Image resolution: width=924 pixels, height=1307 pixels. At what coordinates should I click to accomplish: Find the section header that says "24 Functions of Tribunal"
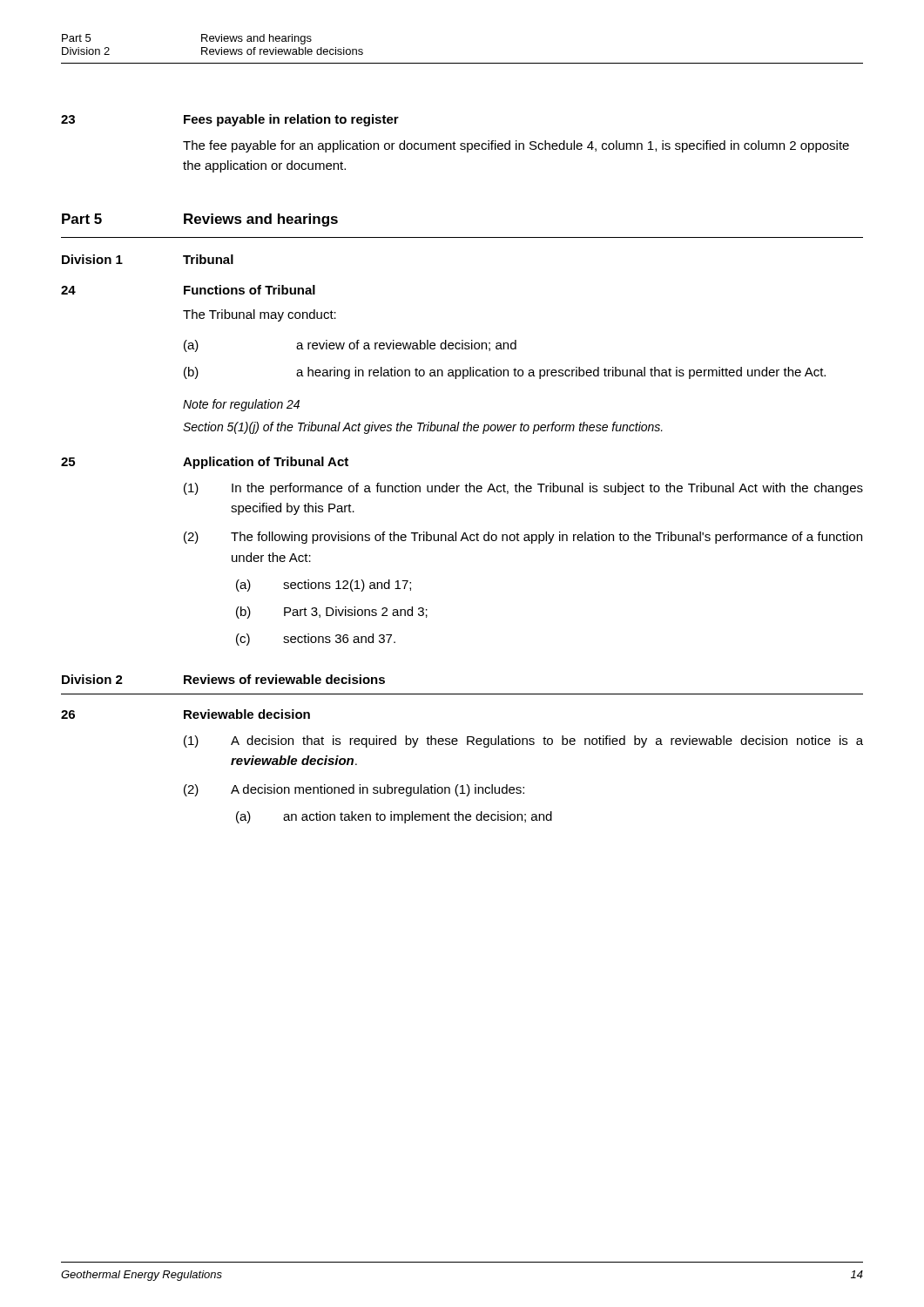point(188,290)
